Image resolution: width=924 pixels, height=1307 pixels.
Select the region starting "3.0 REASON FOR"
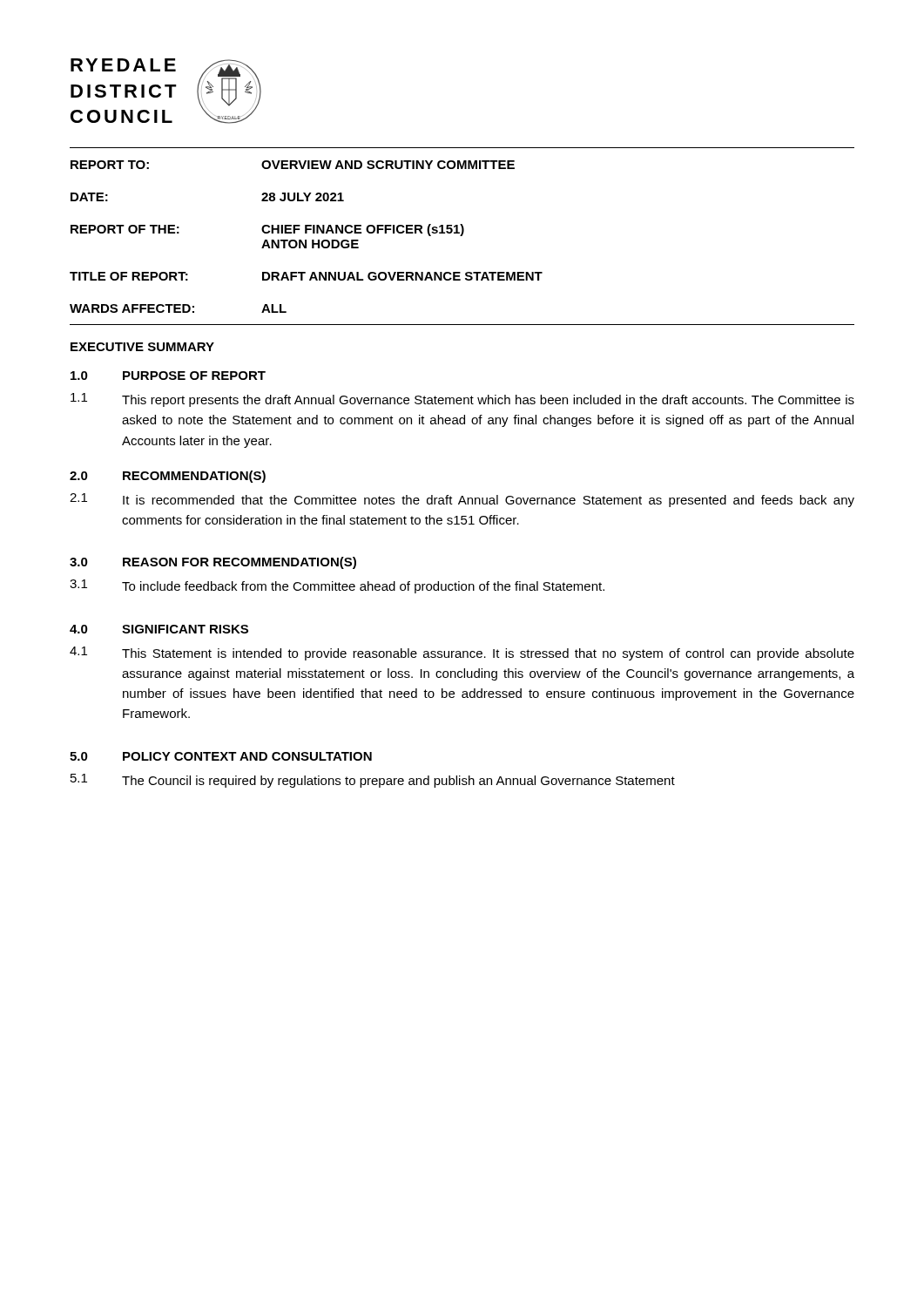[213, 562]
